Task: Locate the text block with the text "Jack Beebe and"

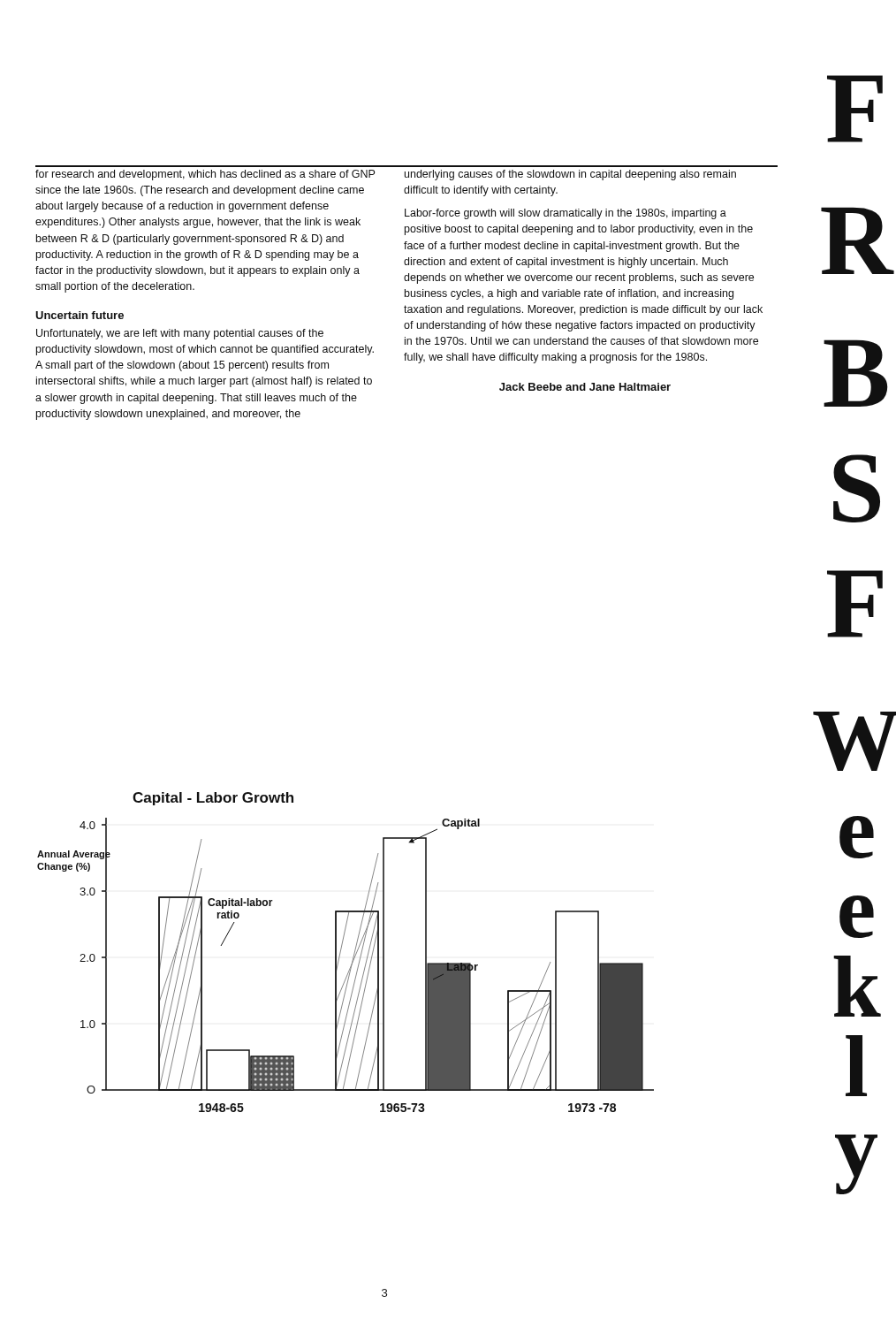Action: pyautogui.click(x=585, y=386)
